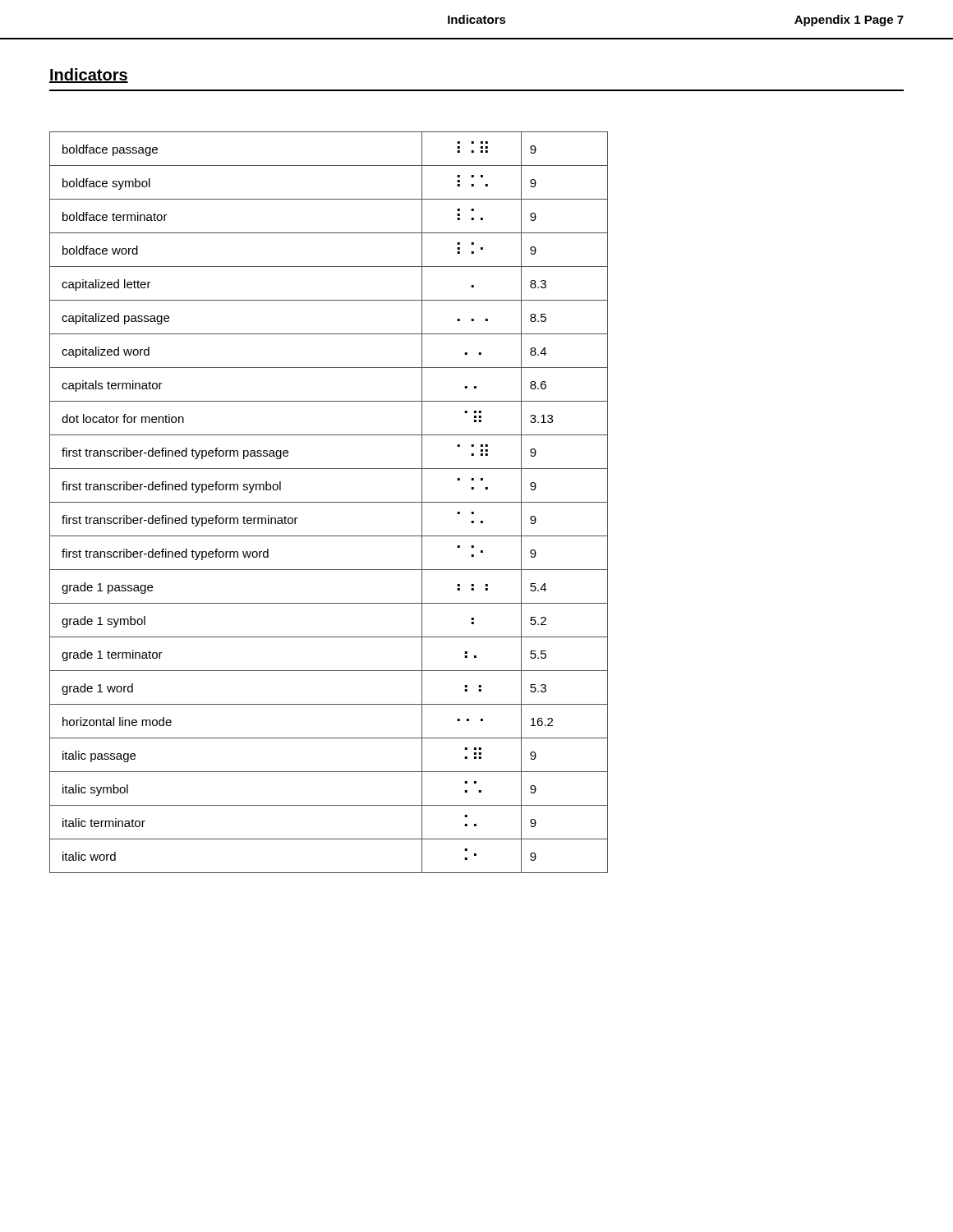The width and height of the screenshot is (953, 1232).
Task: Locate a section header
Action: (x=476, y=78)
